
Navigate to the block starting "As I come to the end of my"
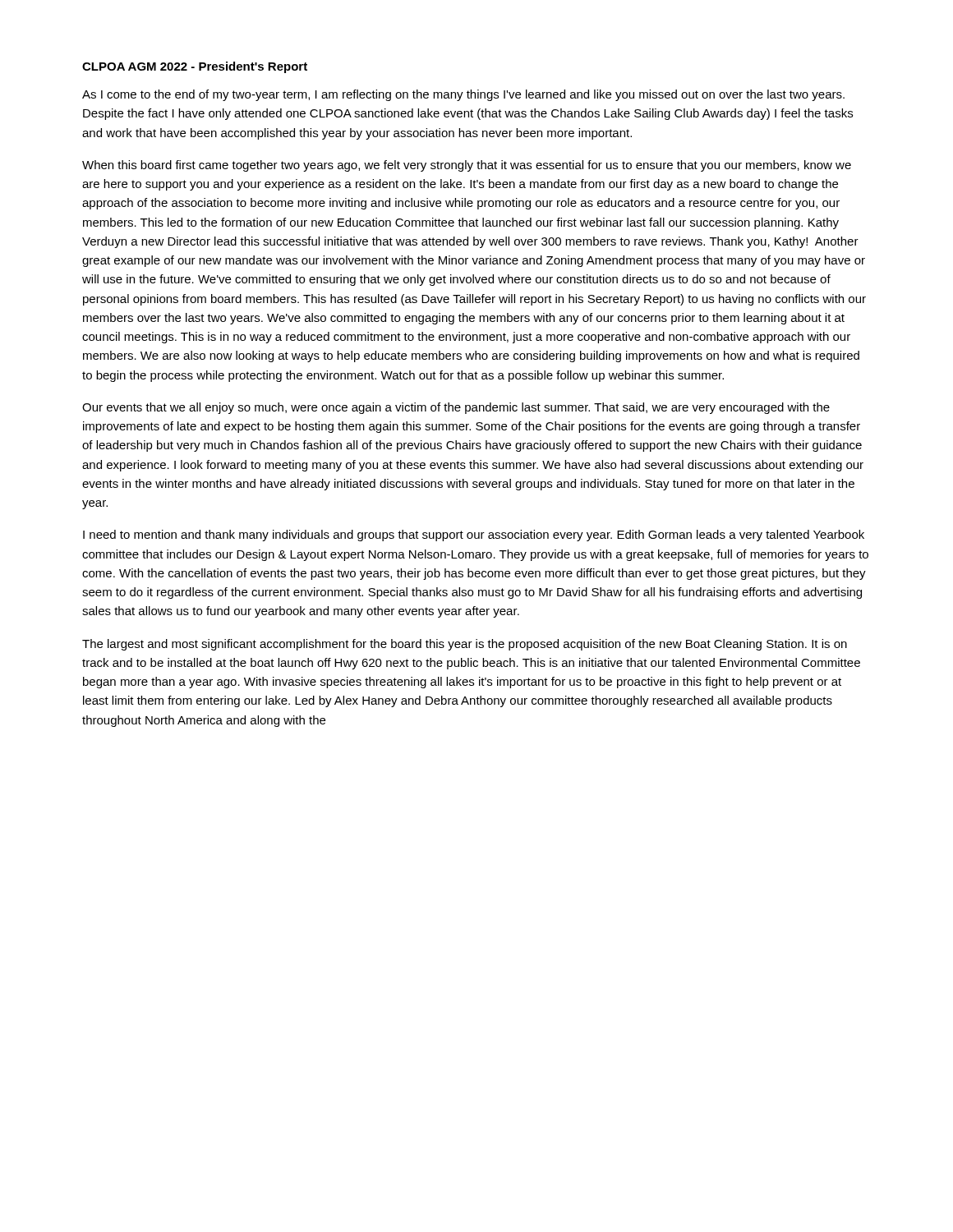pyautogui.click(x=468, y=113)
